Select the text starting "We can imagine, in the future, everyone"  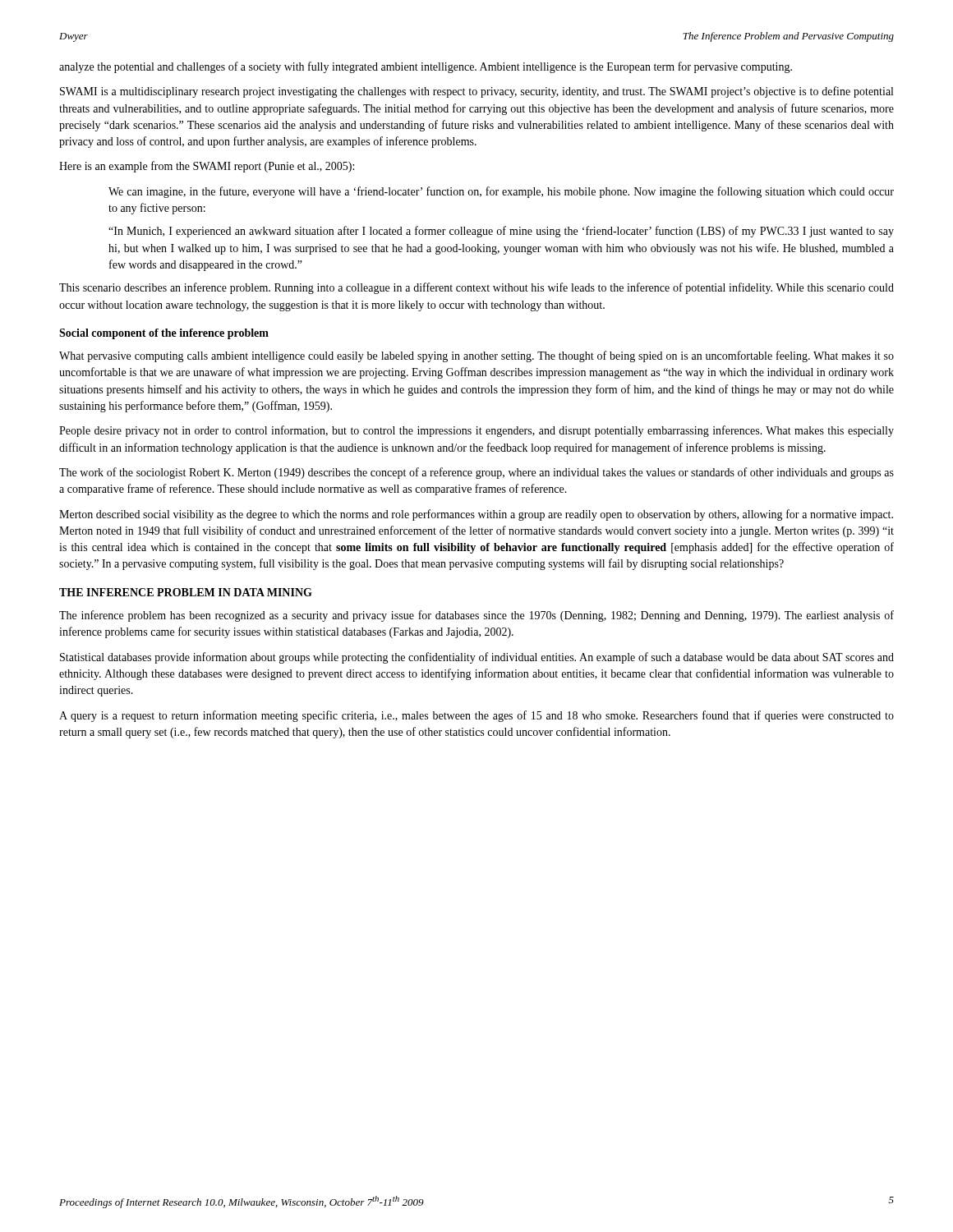(x=501, y=200)
